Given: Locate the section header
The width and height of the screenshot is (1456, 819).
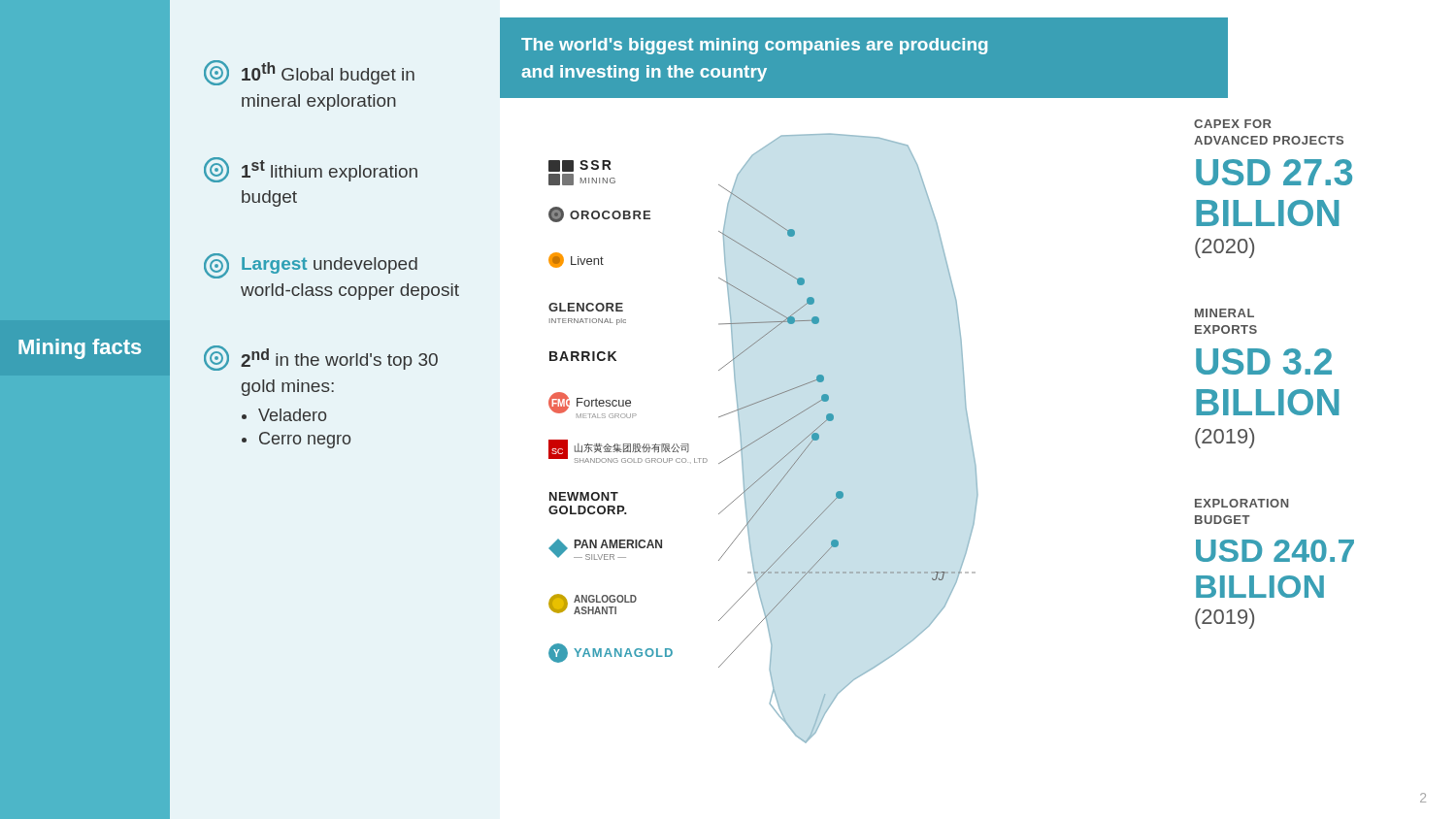Looking at the screenshot, I should [864, 58].
